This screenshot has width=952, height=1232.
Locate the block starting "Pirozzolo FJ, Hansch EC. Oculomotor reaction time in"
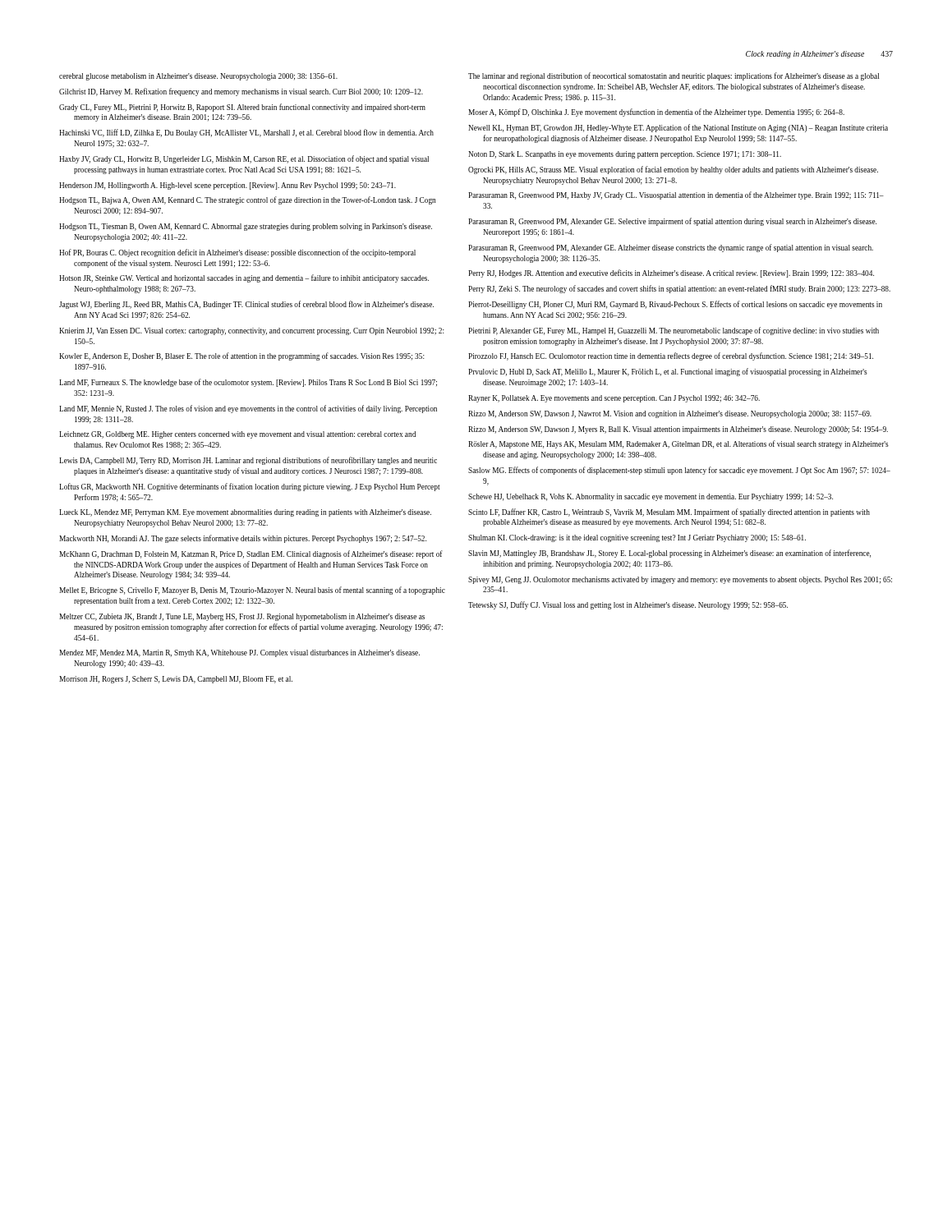coord(671,357)
